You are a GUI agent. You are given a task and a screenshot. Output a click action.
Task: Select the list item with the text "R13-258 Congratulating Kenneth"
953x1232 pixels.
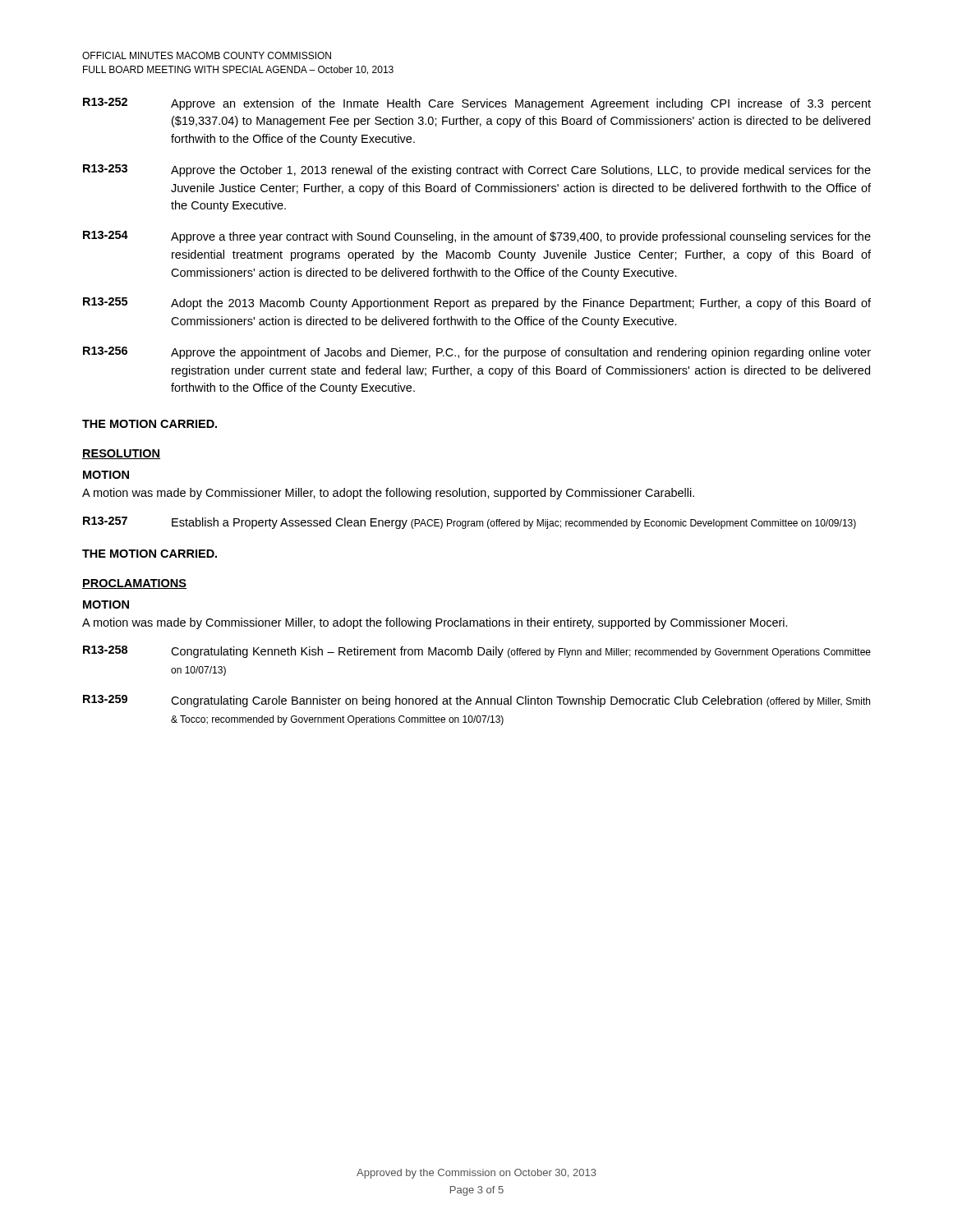coord(476,661)
